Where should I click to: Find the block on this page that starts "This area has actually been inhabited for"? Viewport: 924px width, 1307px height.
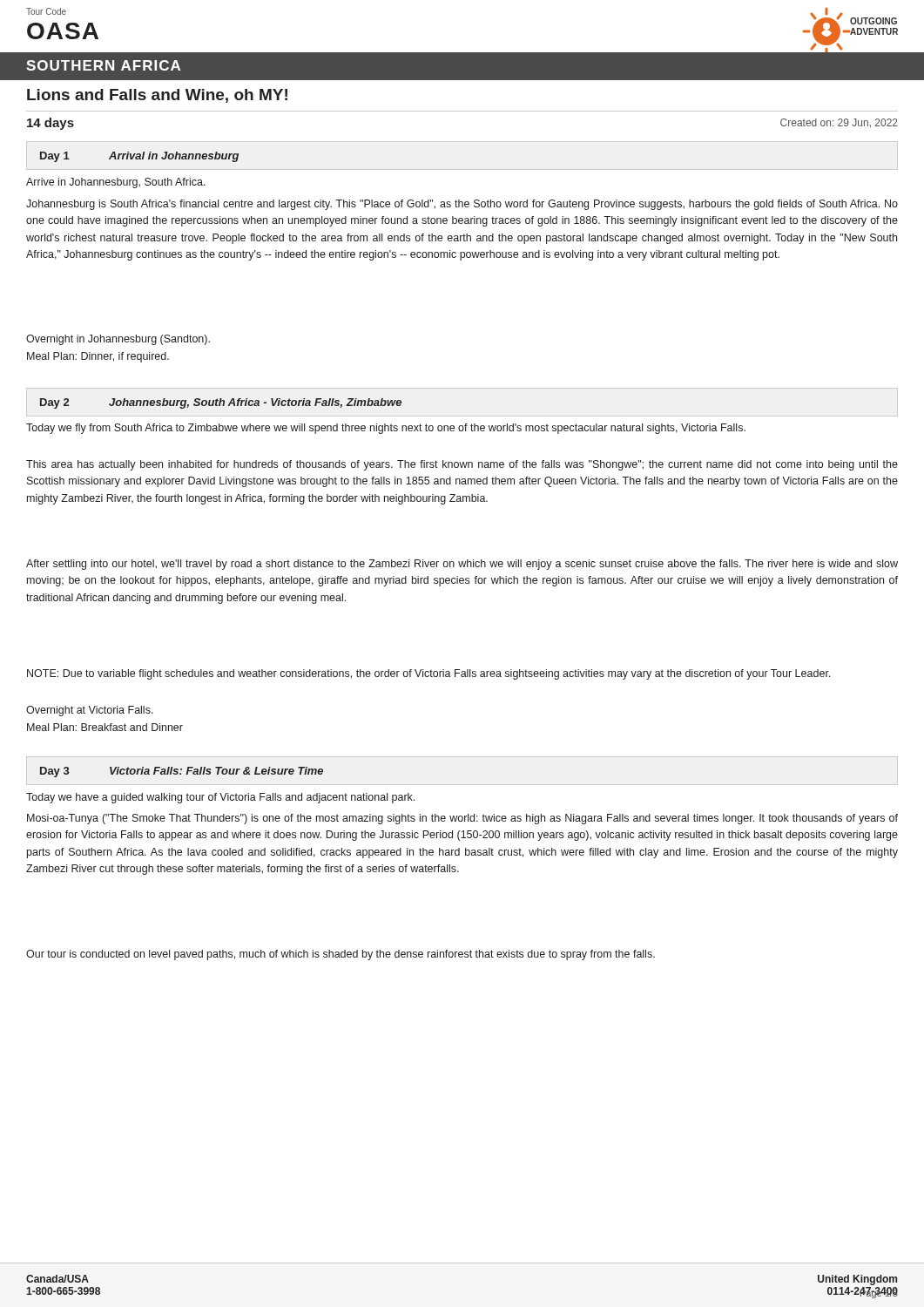point(462,481)
